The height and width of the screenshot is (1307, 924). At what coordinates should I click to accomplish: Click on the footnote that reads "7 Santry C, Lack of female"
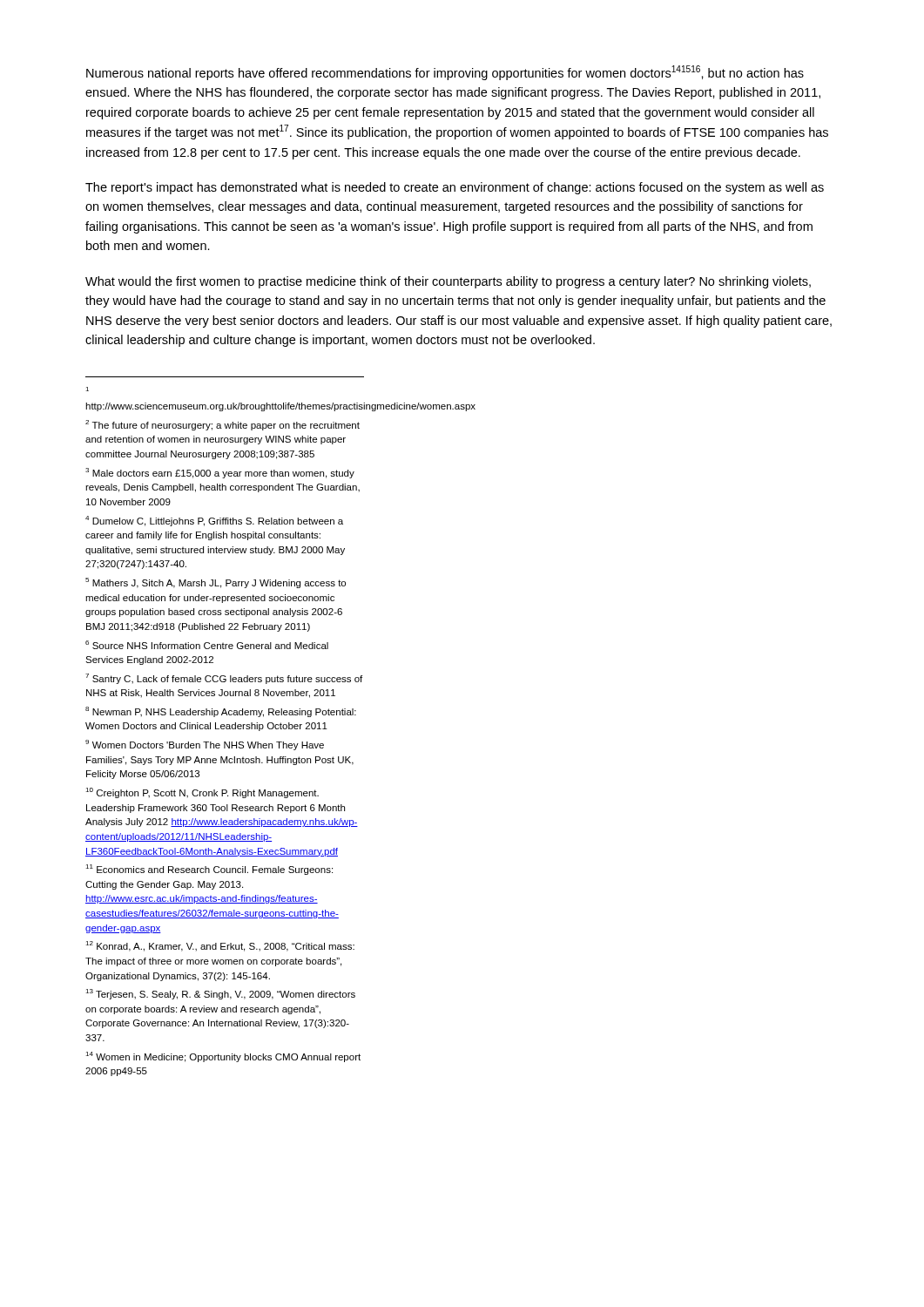tap(224, 685)
